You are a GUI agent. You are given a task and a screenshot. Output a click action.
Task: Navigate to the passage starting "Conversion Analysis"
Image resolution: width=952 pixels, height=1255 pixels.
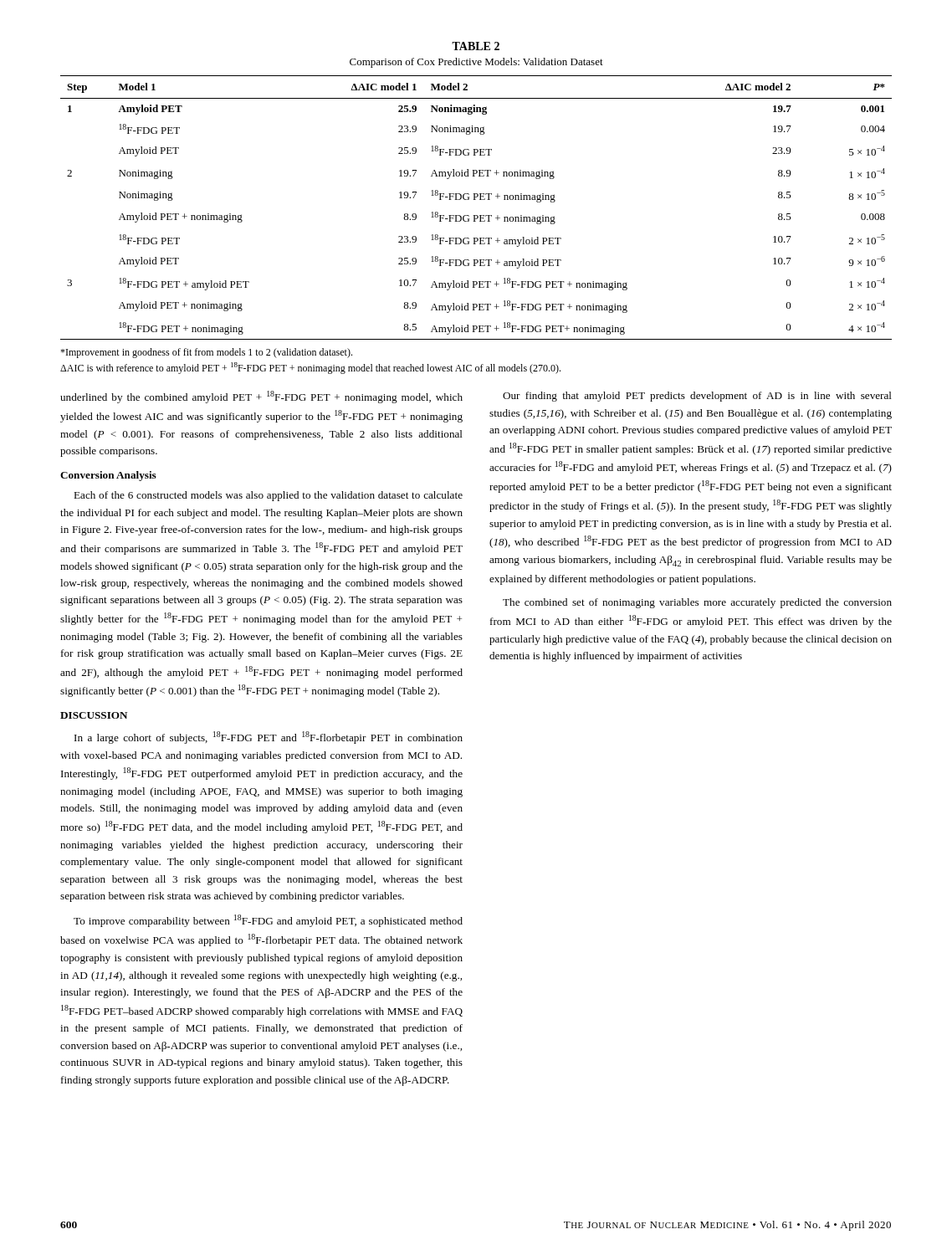coord(108,475)
